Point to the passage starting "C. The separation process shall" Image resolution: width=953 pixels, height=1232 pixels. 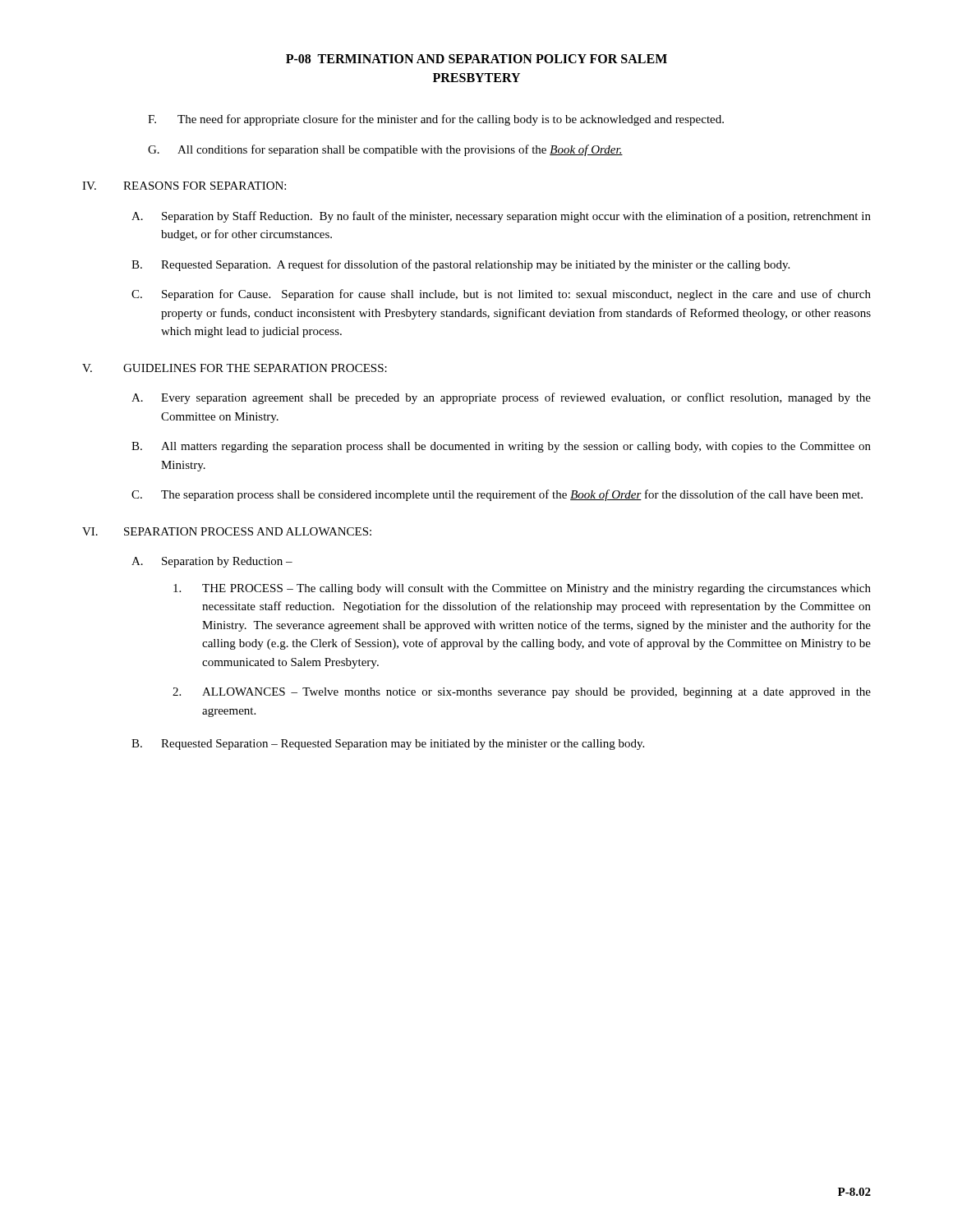(x=501, y=495)
